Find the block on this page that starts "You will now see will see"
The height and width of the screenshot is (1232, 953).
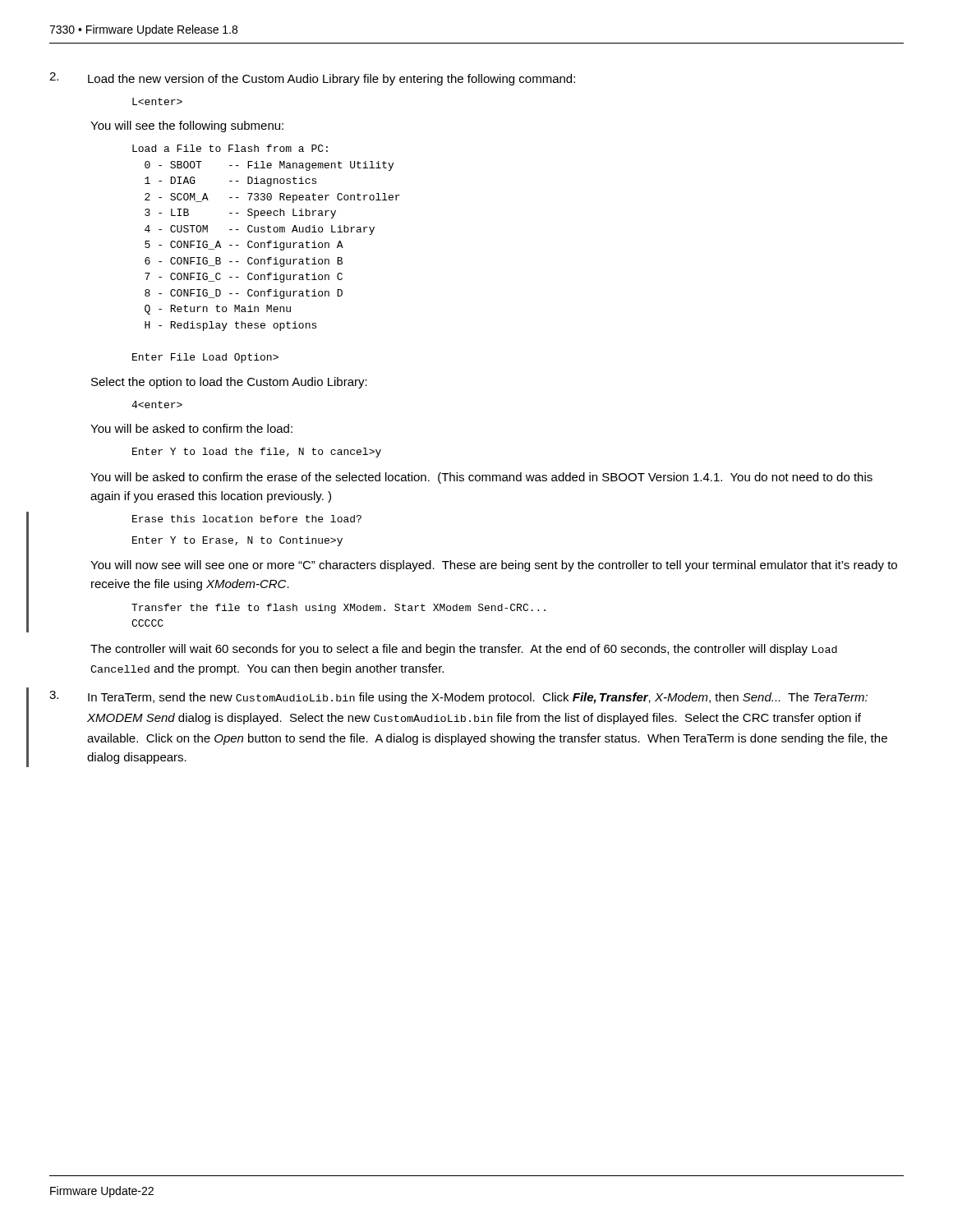coord(494,574)
